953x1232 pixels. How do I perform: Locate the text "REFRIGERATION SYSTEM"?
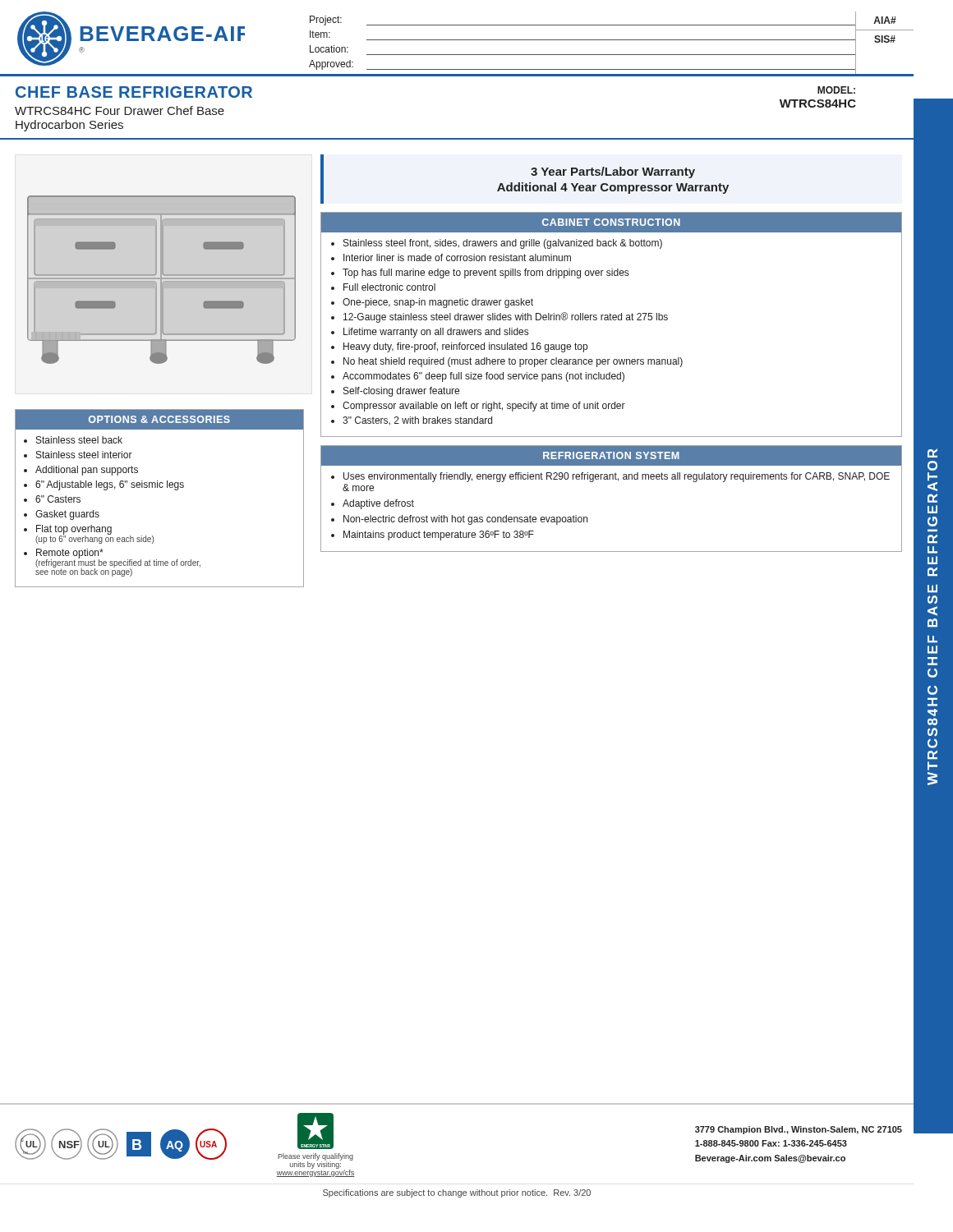click(611, 456)
